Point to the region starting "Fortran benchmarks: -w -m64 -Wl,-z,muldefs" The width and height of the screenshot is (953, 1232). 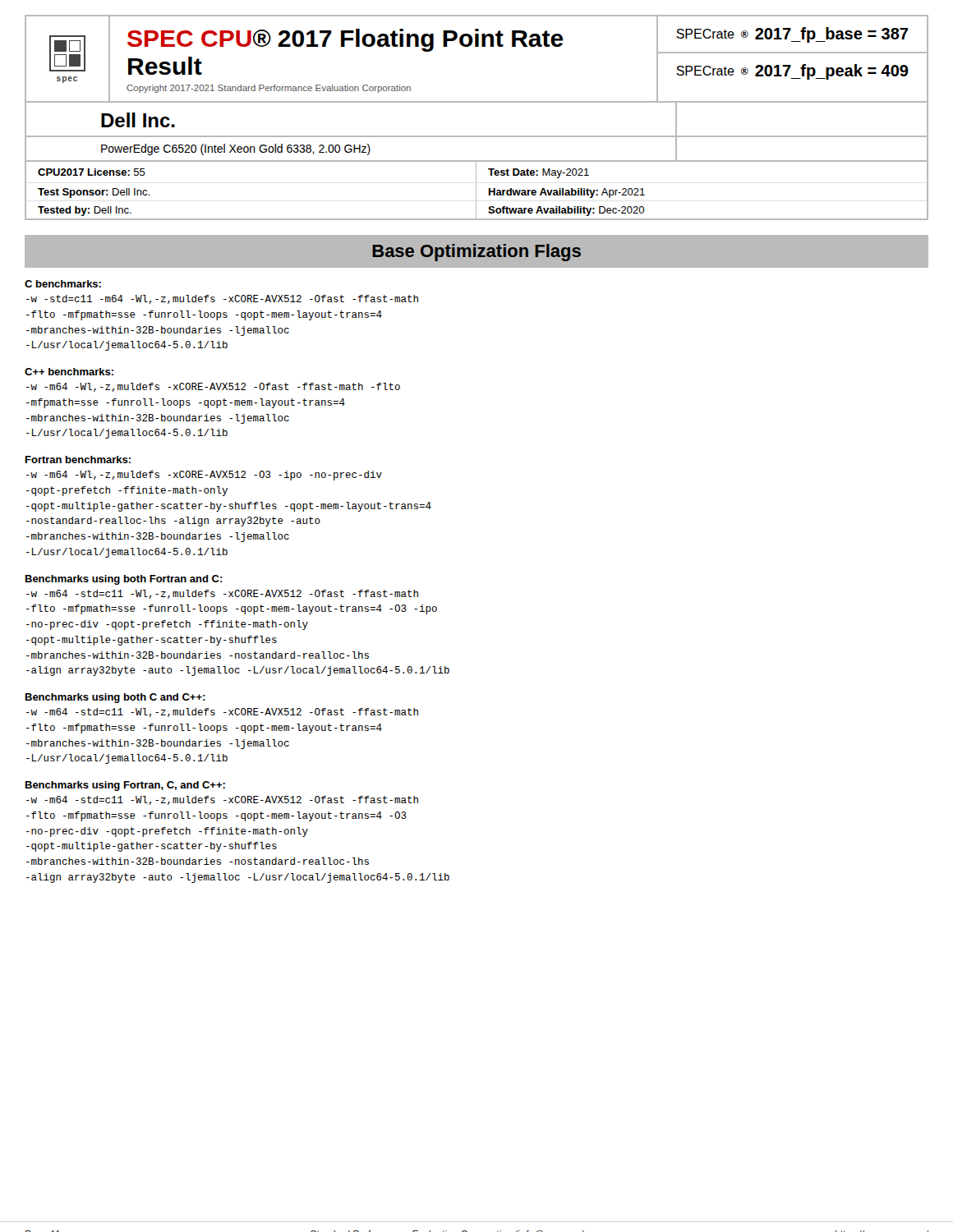(78, 460)
